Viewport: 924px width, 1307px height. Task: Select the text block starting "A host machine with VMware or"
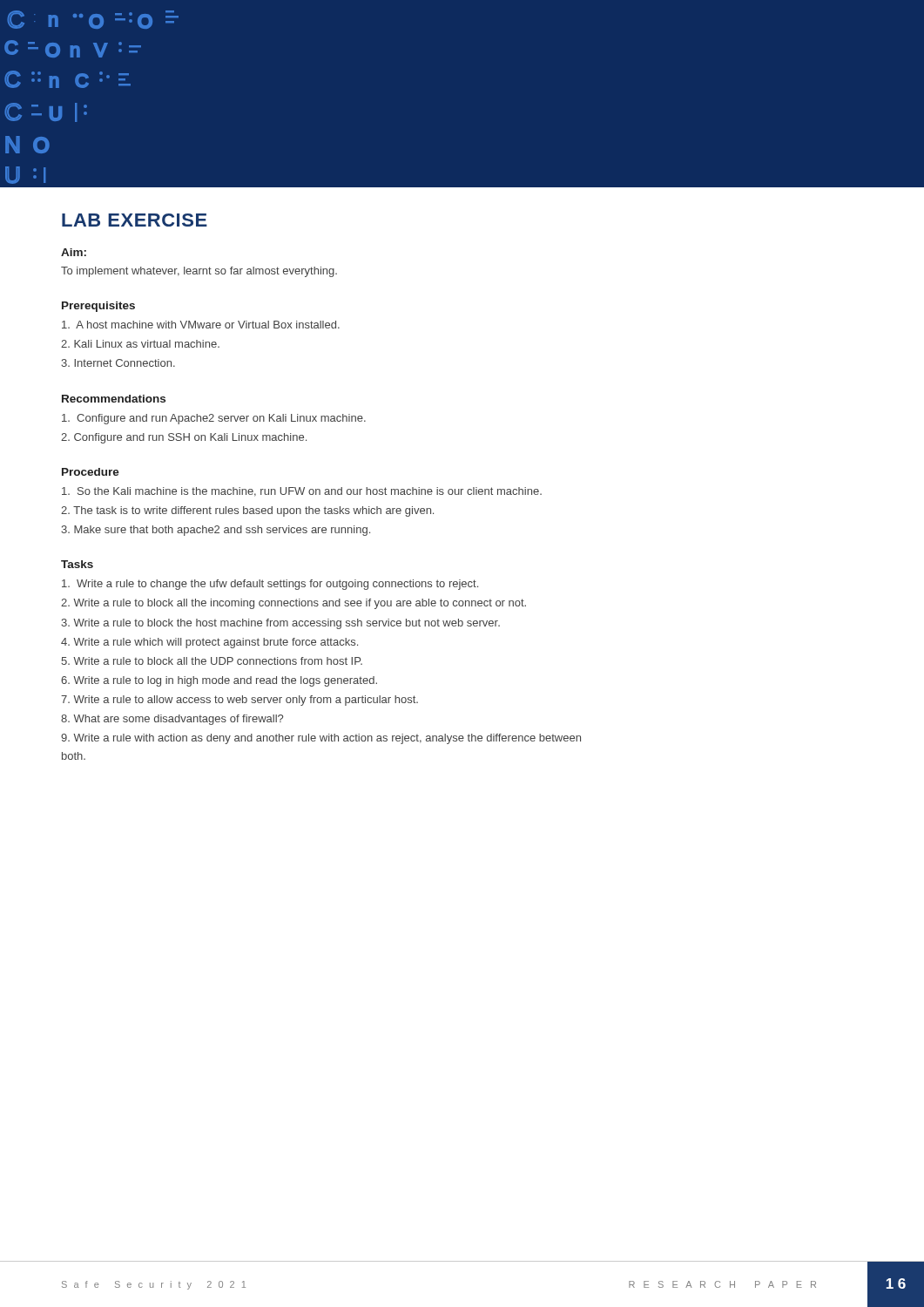[201, 325]
